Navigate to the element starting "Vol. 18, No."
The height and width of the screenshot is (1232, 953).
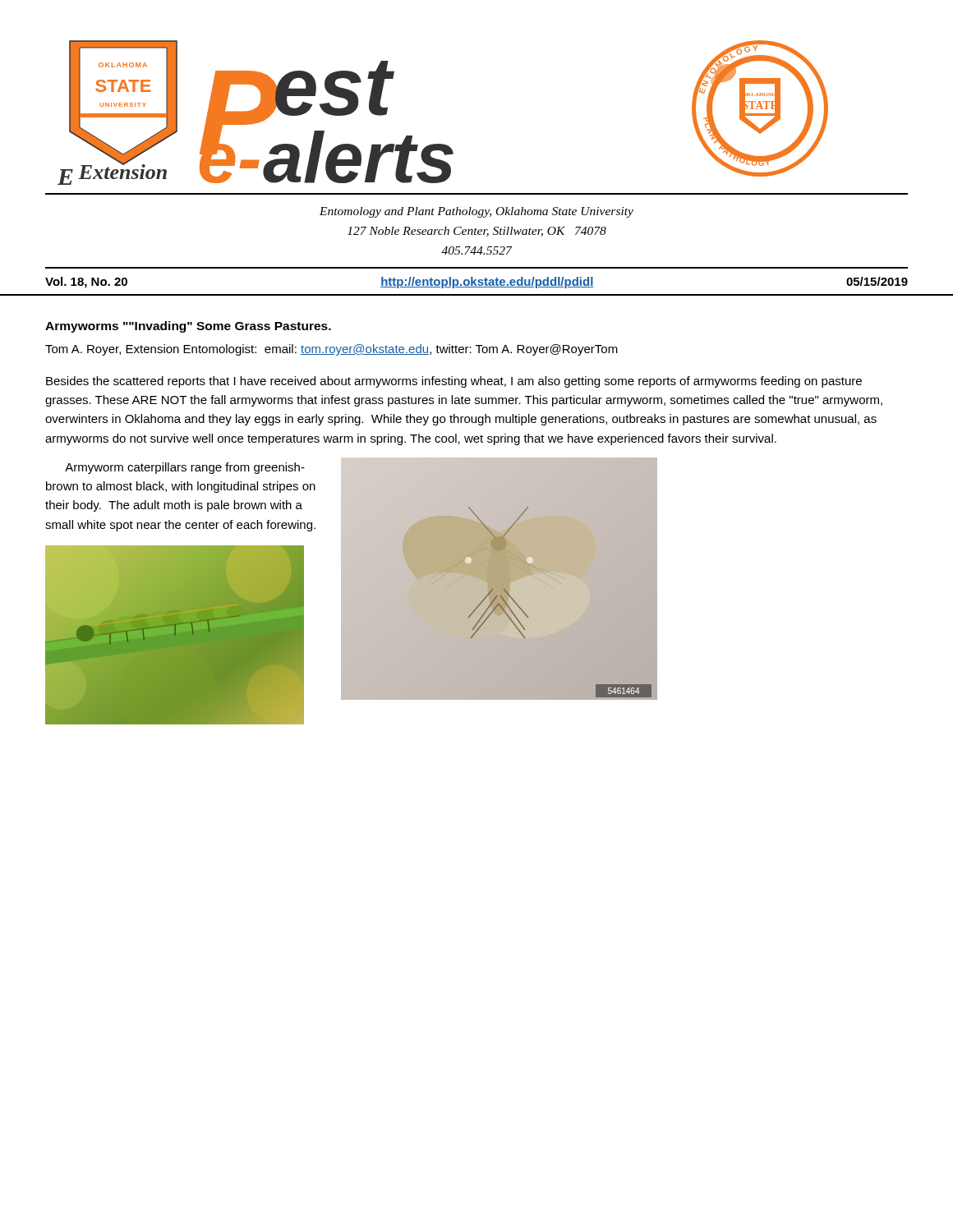[476, 281]
